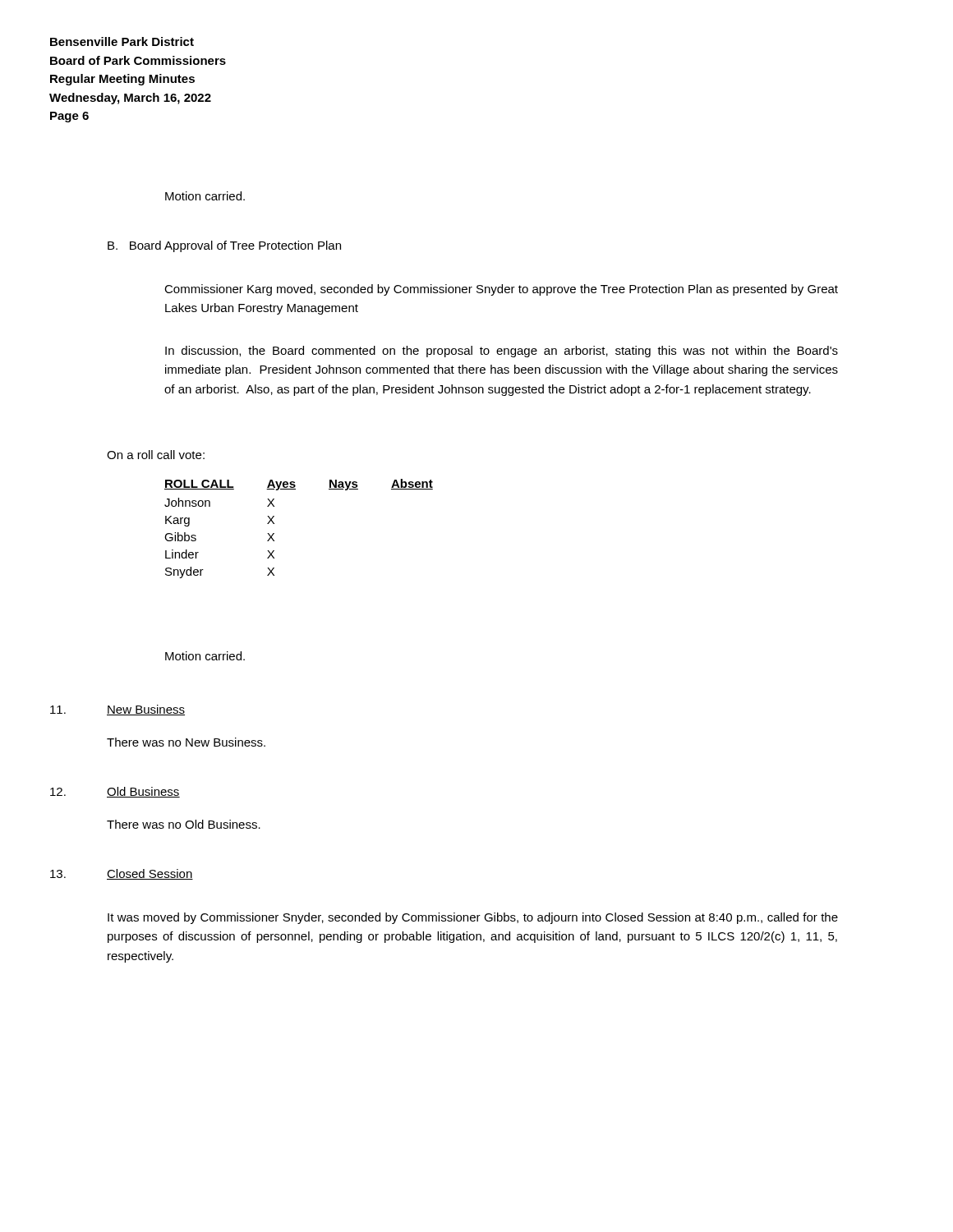The height and width of the screenshot is (1232, 953).
Task: Find the section header on this page that starts "B. Board Approval"
Action: coord(224,245)
